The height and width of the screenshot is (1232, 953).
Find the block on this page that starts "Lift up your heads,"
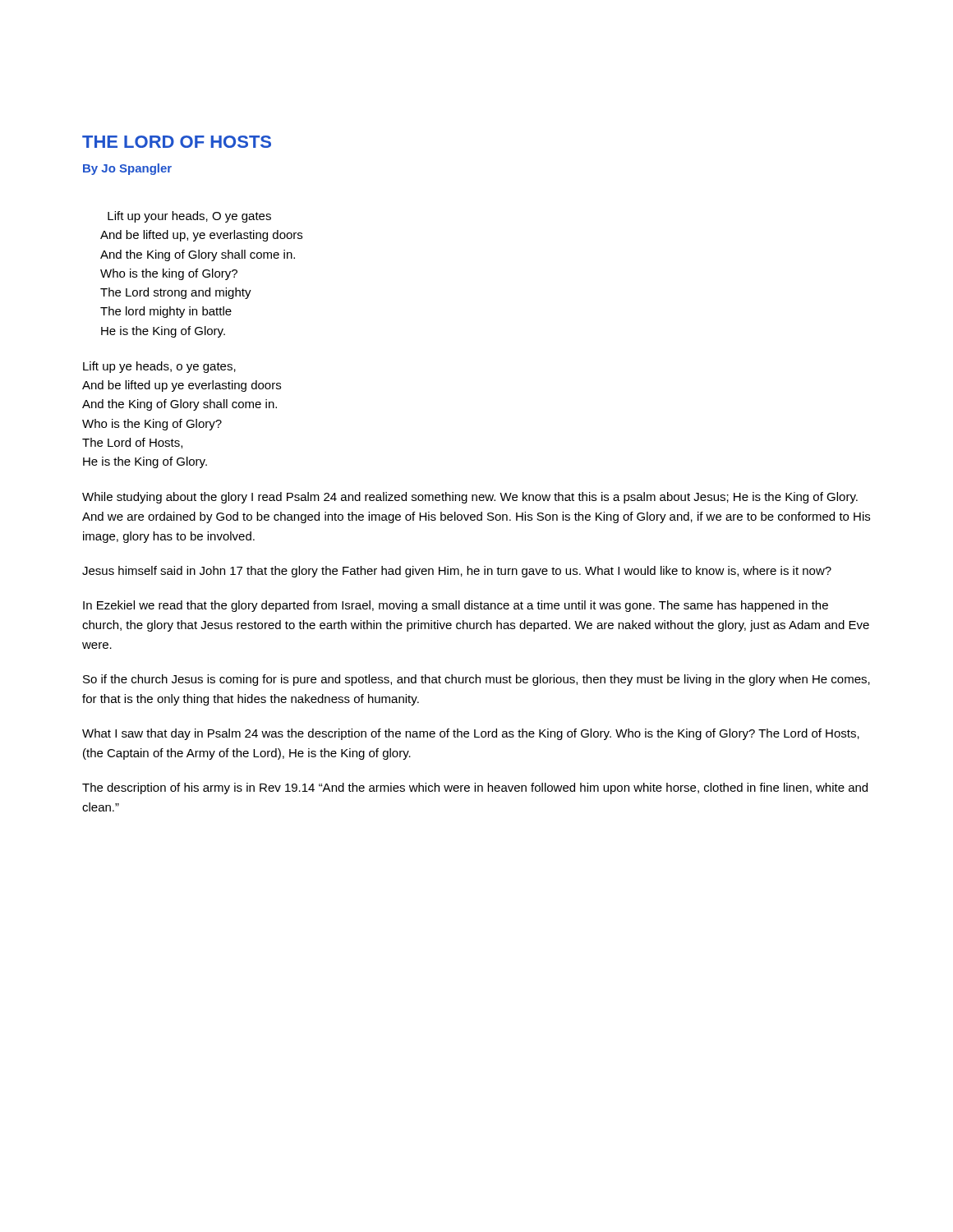tap(202, 273)
